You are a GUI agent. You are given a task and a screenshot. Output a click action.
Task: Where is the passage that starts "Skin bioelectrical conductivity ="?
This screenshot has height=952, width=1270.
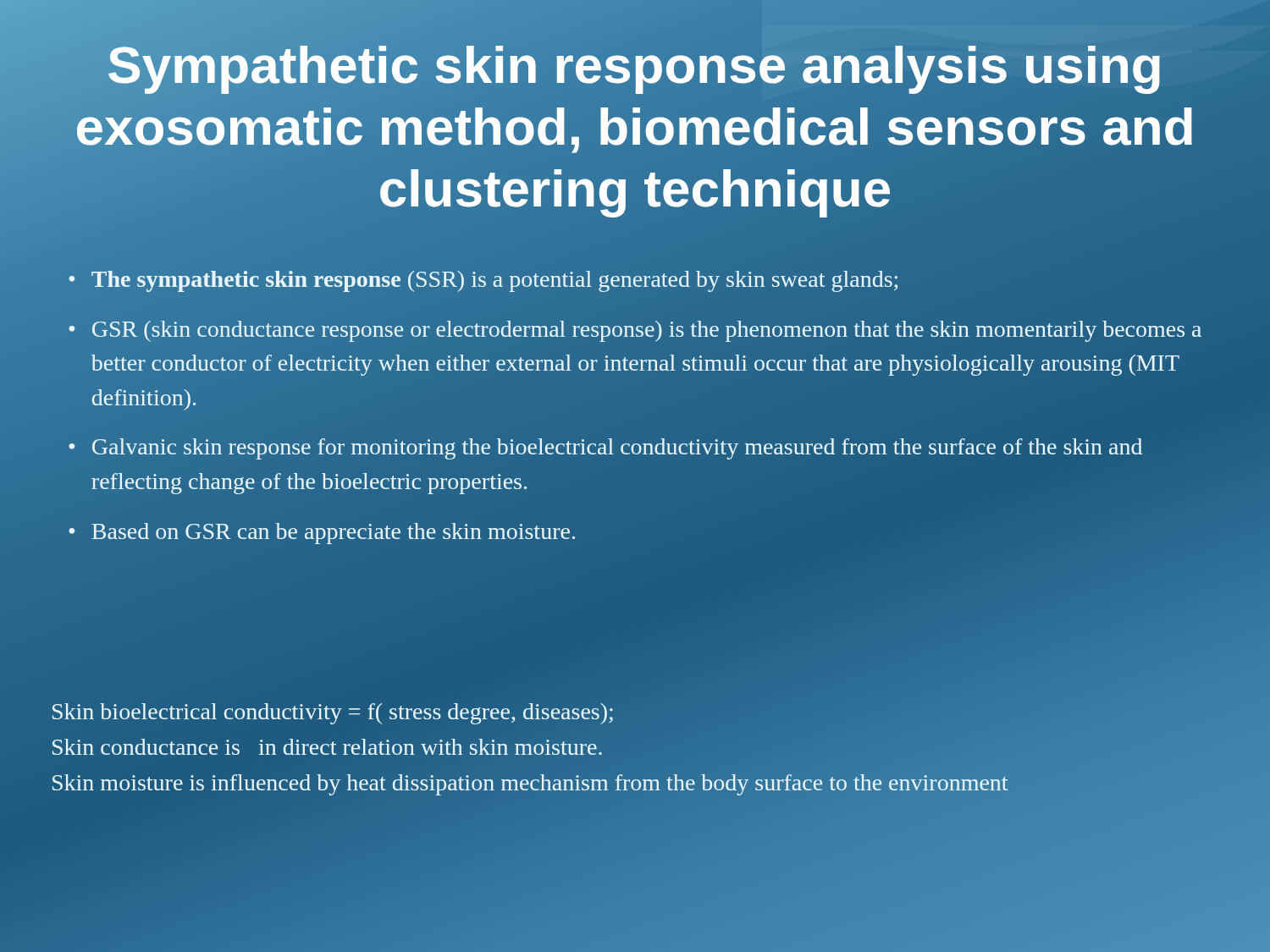[x=529, y=747]
